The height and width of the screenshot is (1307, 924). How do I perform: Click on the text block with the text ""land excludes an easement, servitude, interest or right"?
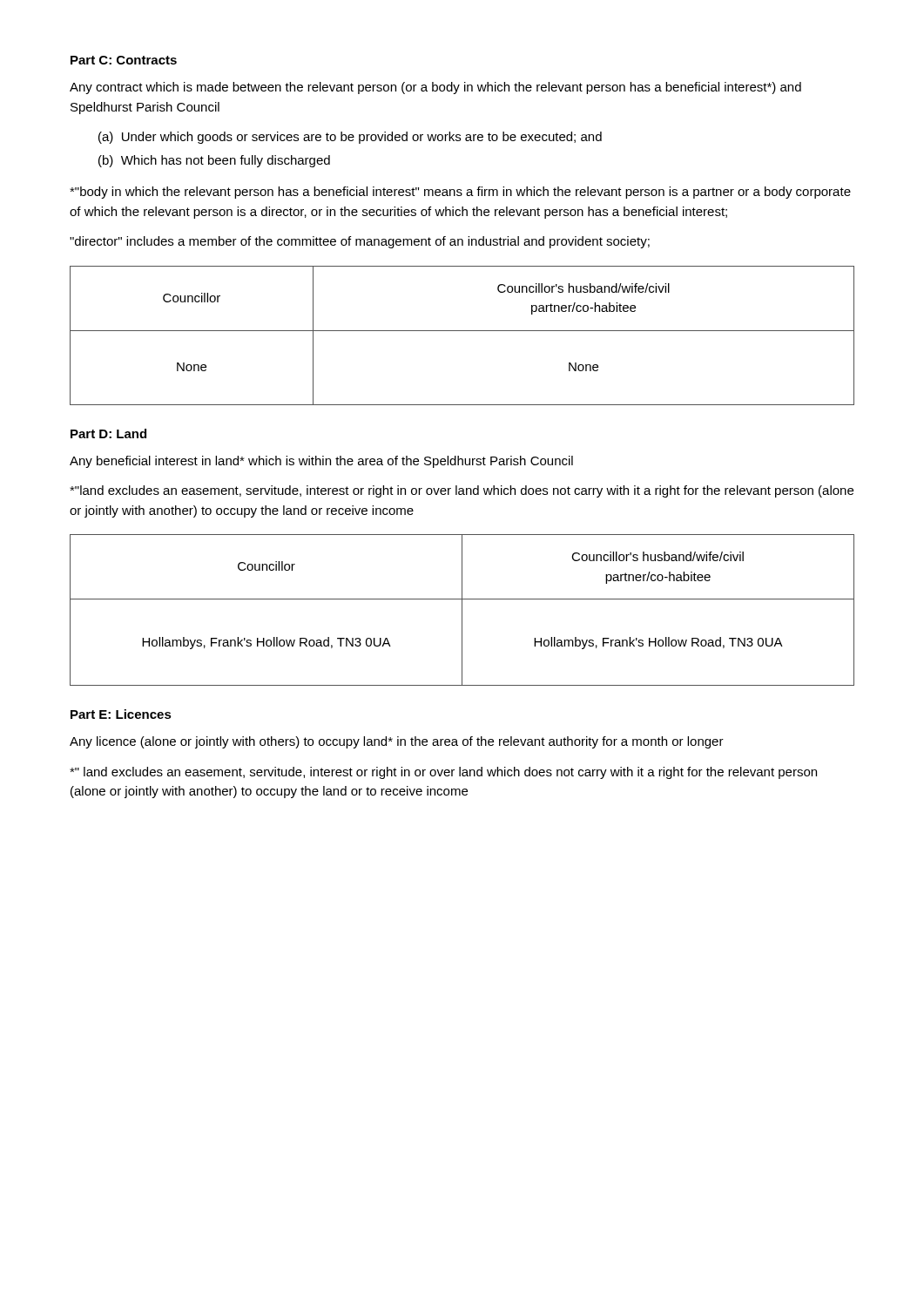point(462,500)
